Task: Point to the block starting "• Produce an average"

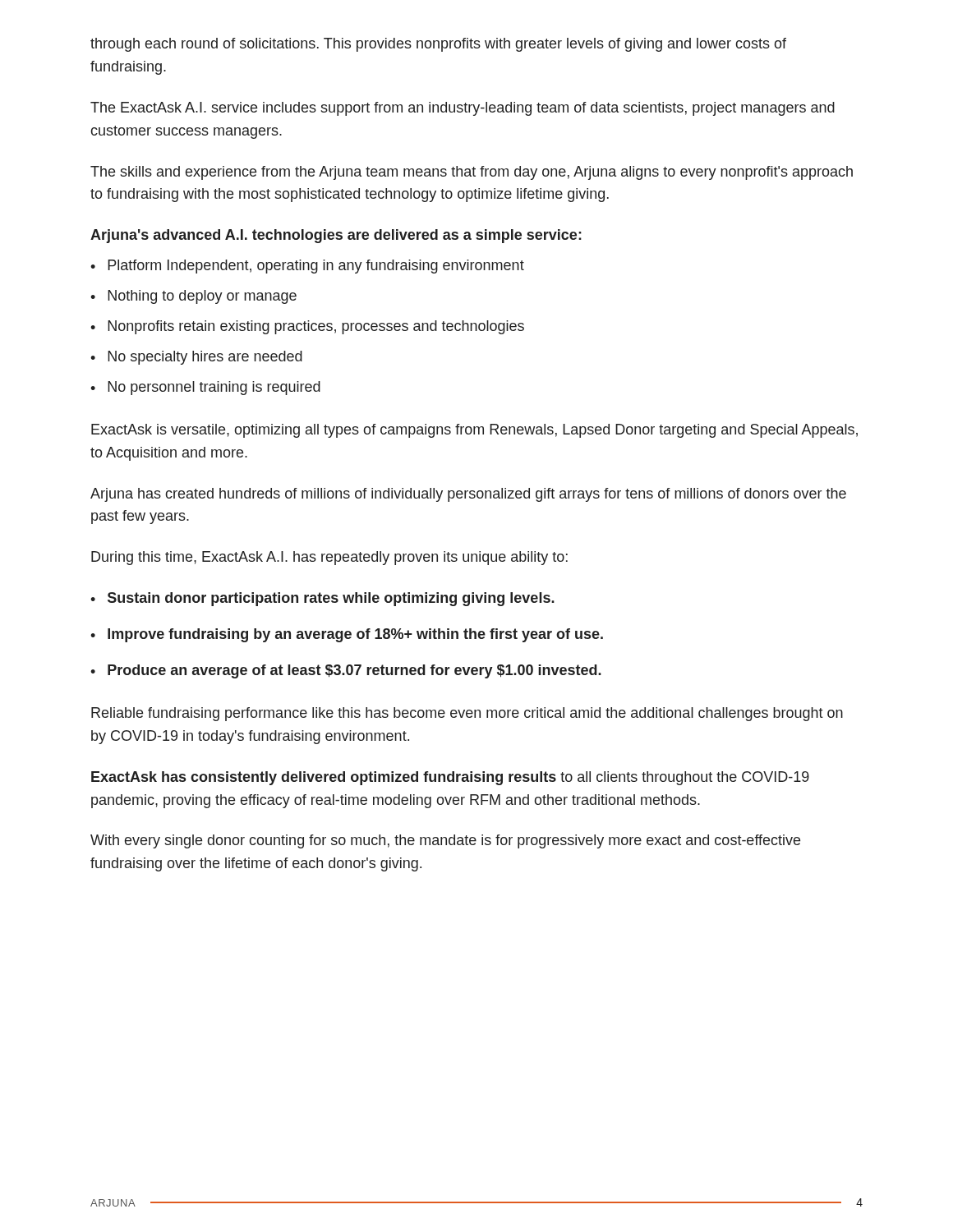Action: coord(346,672)
